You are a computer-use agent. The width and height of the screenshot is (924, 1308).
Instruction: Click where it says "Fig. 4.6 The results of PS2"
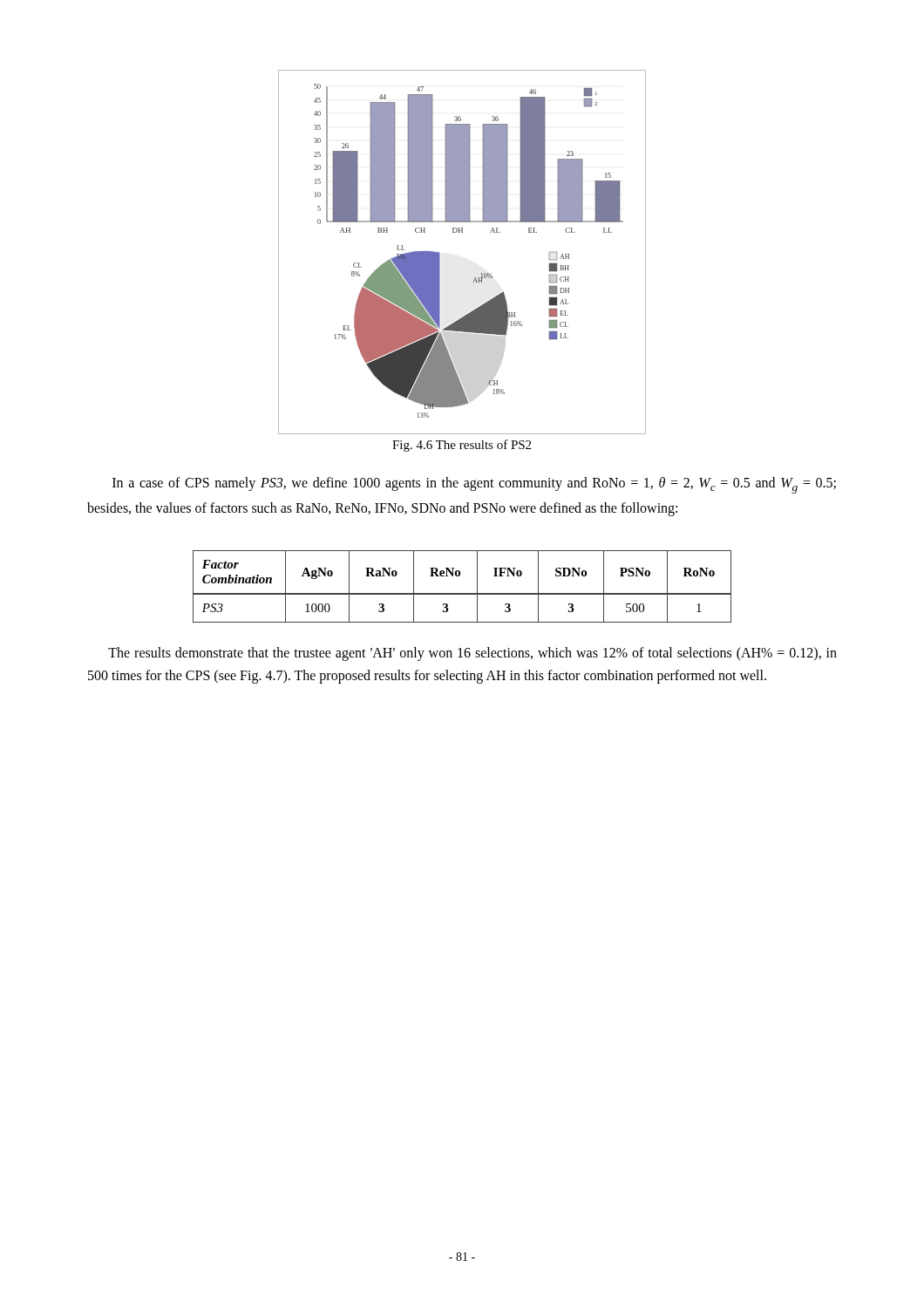click(462, 445)
